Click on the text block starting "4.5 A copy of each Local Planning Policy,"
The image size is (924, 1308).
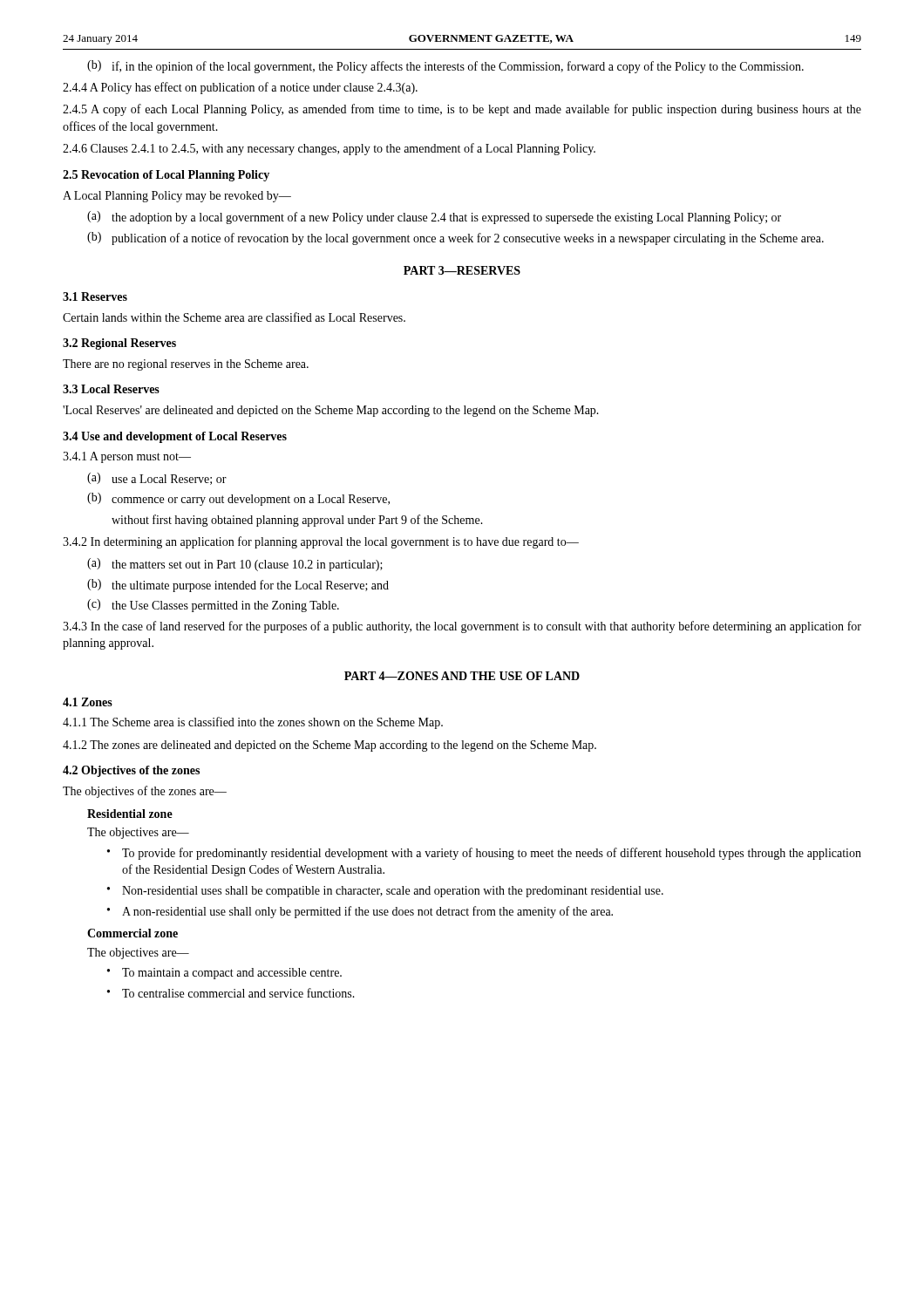click(x=462, y=118)
